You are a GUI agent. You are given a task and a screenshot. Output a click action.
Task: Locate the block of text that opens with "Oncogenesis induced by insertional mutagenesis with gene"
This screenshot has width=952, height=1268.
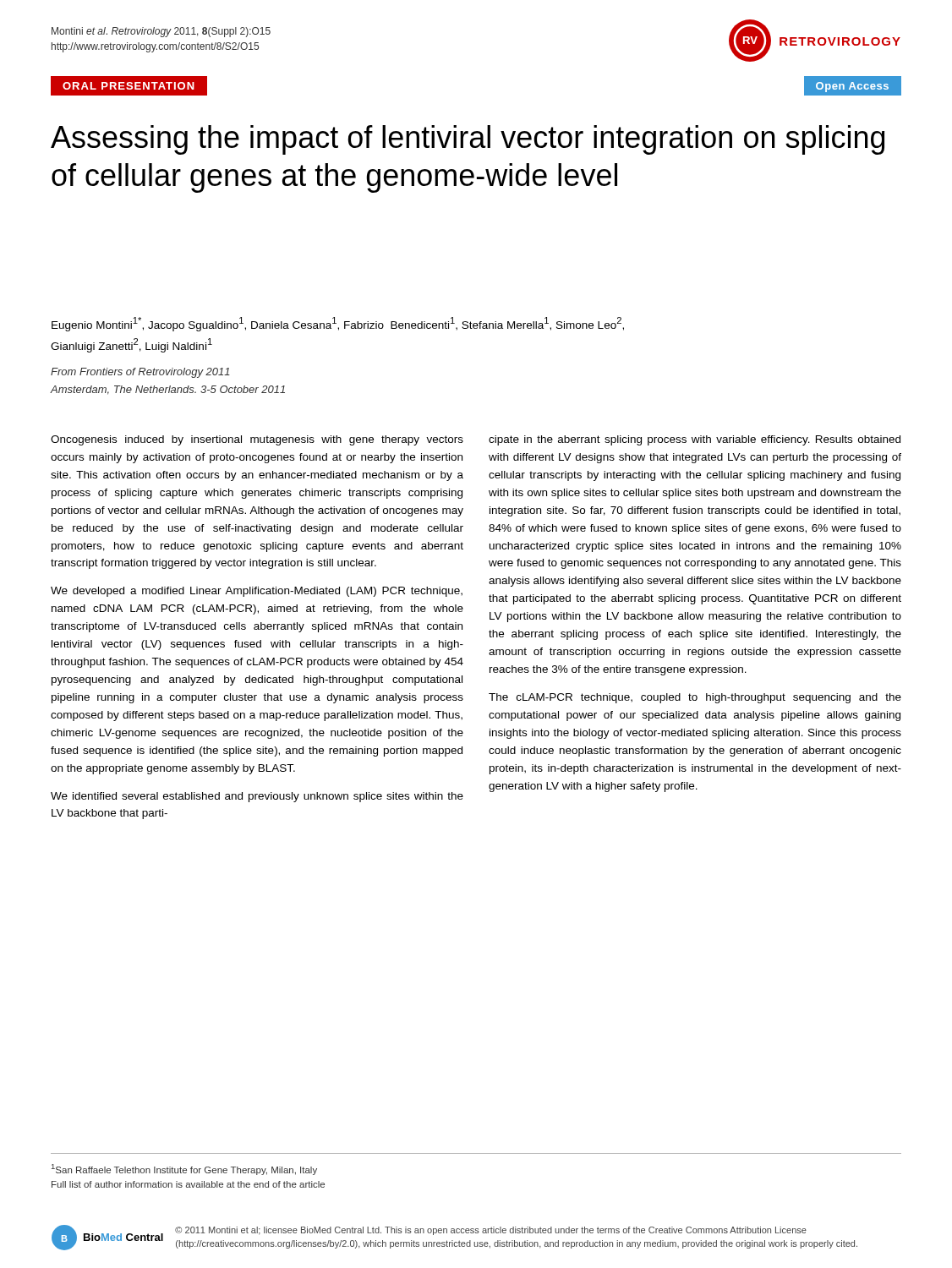257,627
